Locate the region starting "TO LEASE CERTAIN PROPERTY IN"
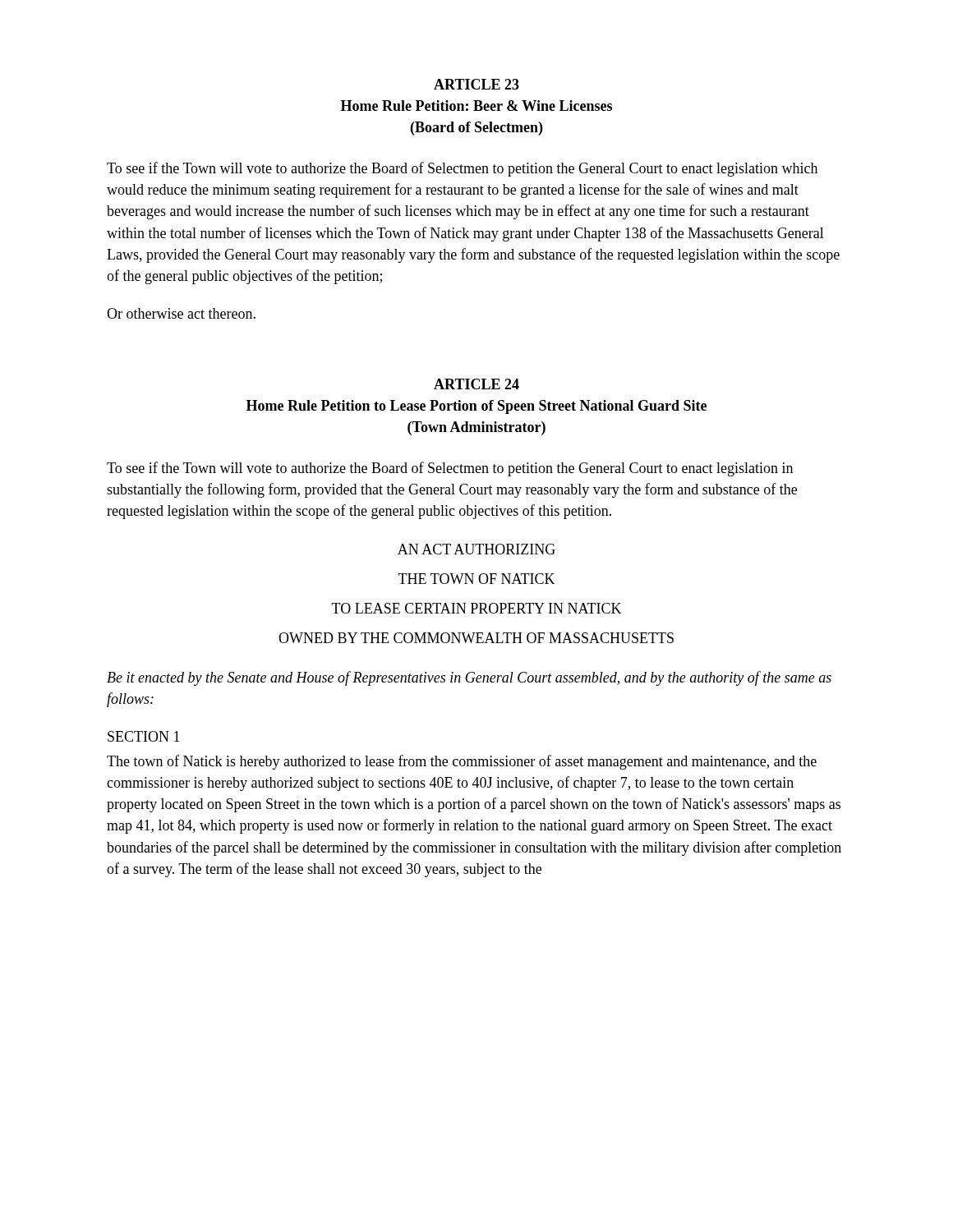The width and height of the screenshot is (953, 1232). (476, 608)
